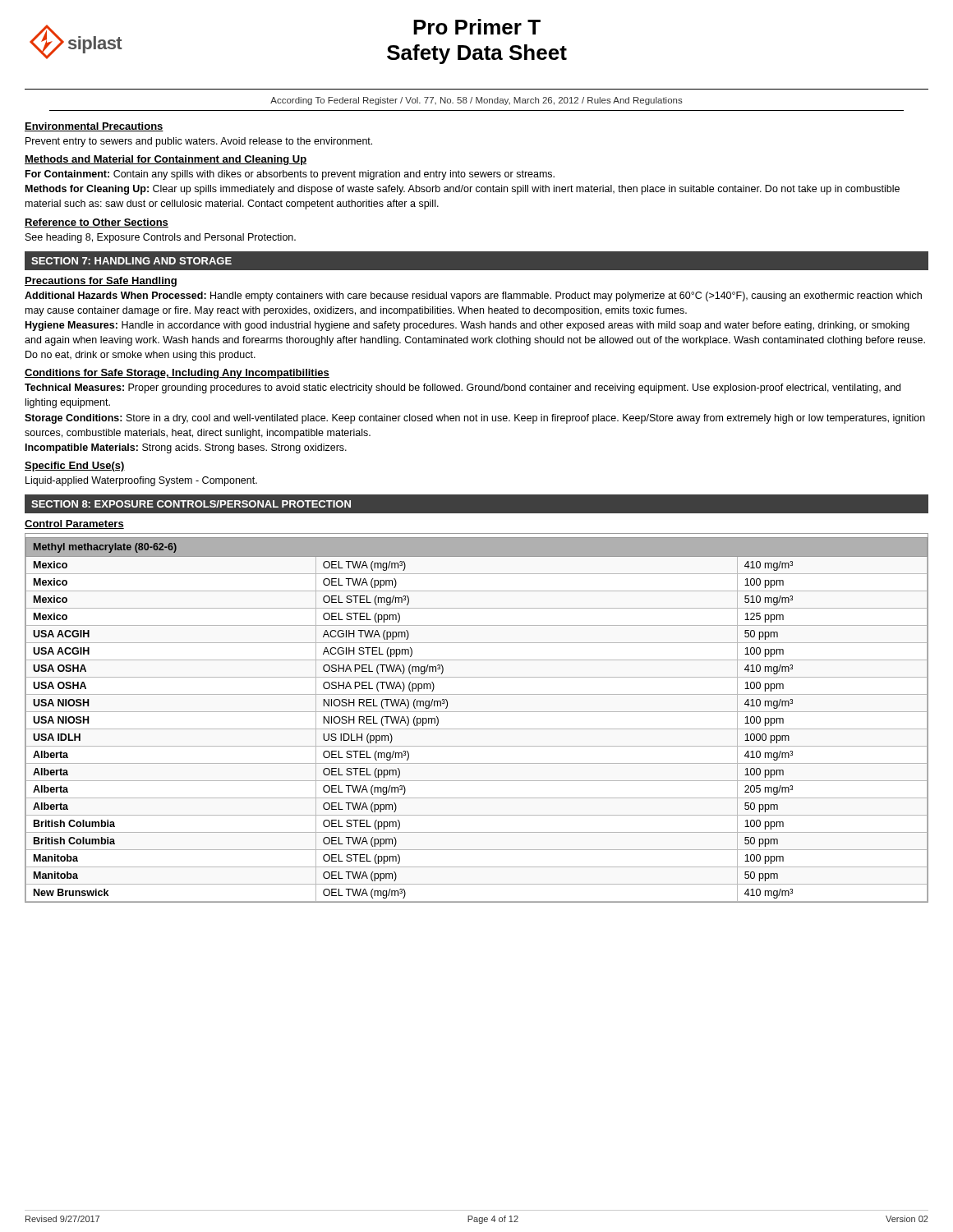The height and width of the screenshot is (1232, 953).
Task: Locate the passage starting "Conditions for Safe"
Action: [177, 373]
